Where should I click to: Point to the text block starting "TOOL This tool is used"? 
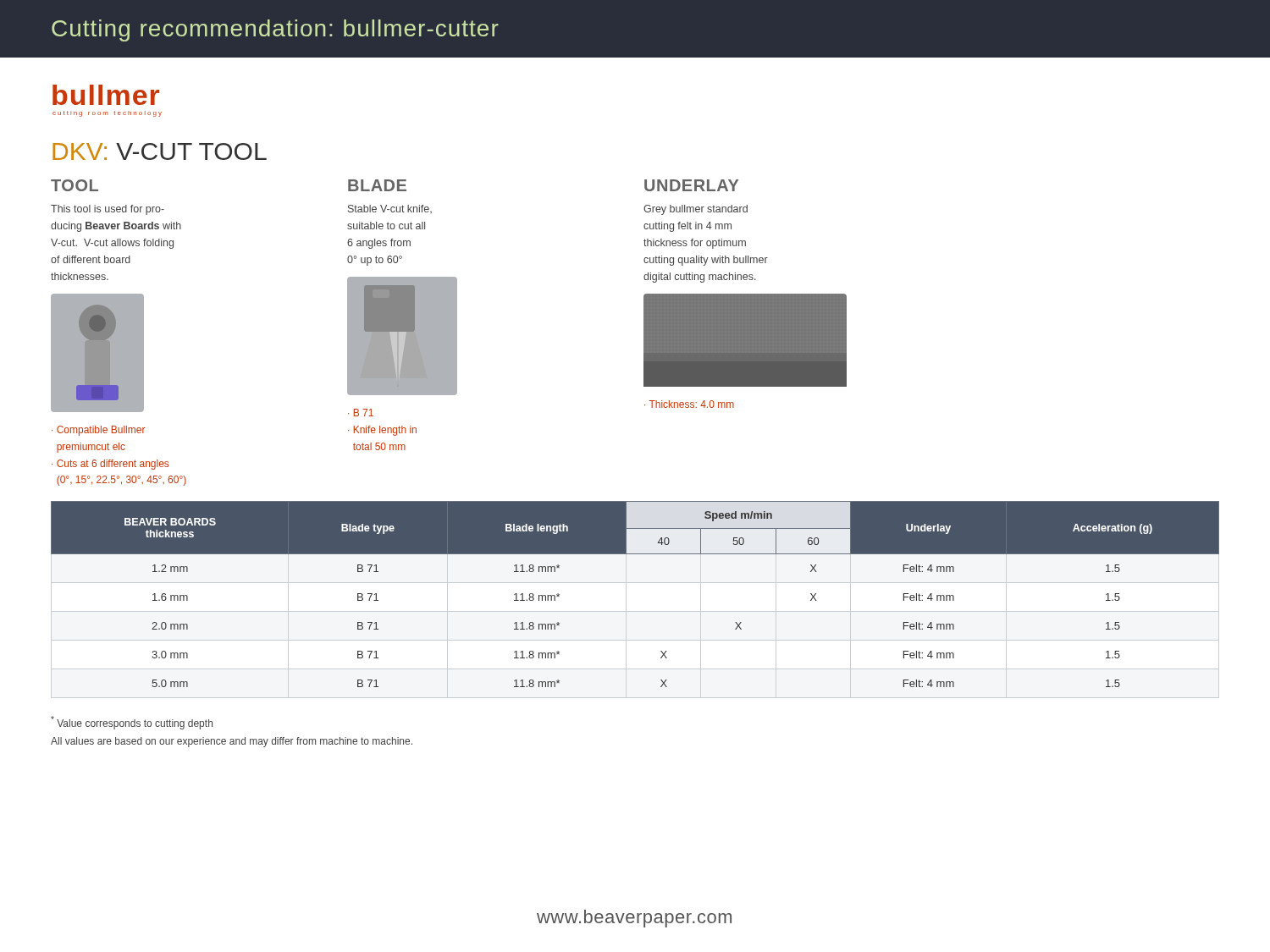[75, 185]
